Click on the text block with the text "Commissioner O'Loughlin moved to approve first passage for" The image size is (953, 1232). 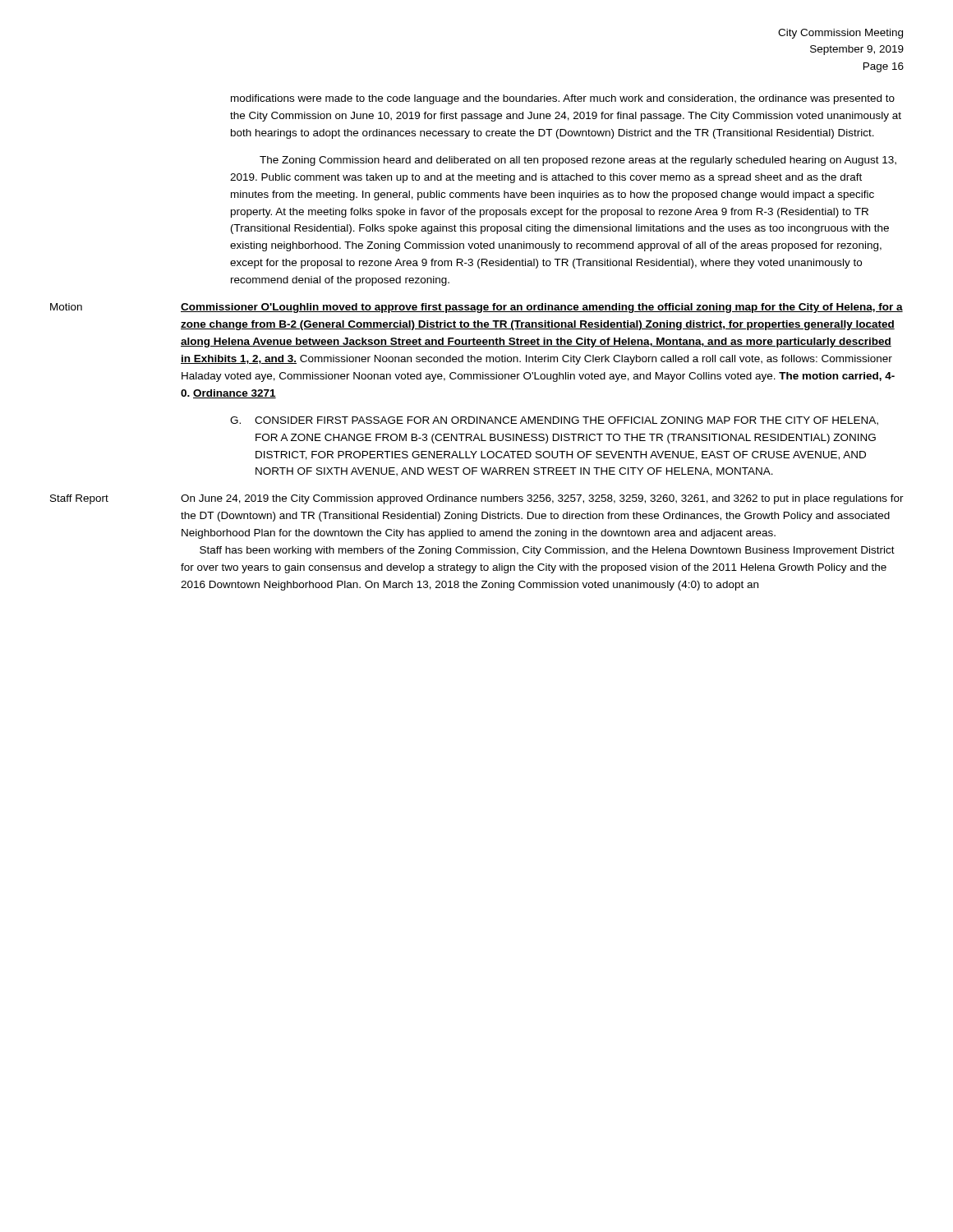(542, 350)
